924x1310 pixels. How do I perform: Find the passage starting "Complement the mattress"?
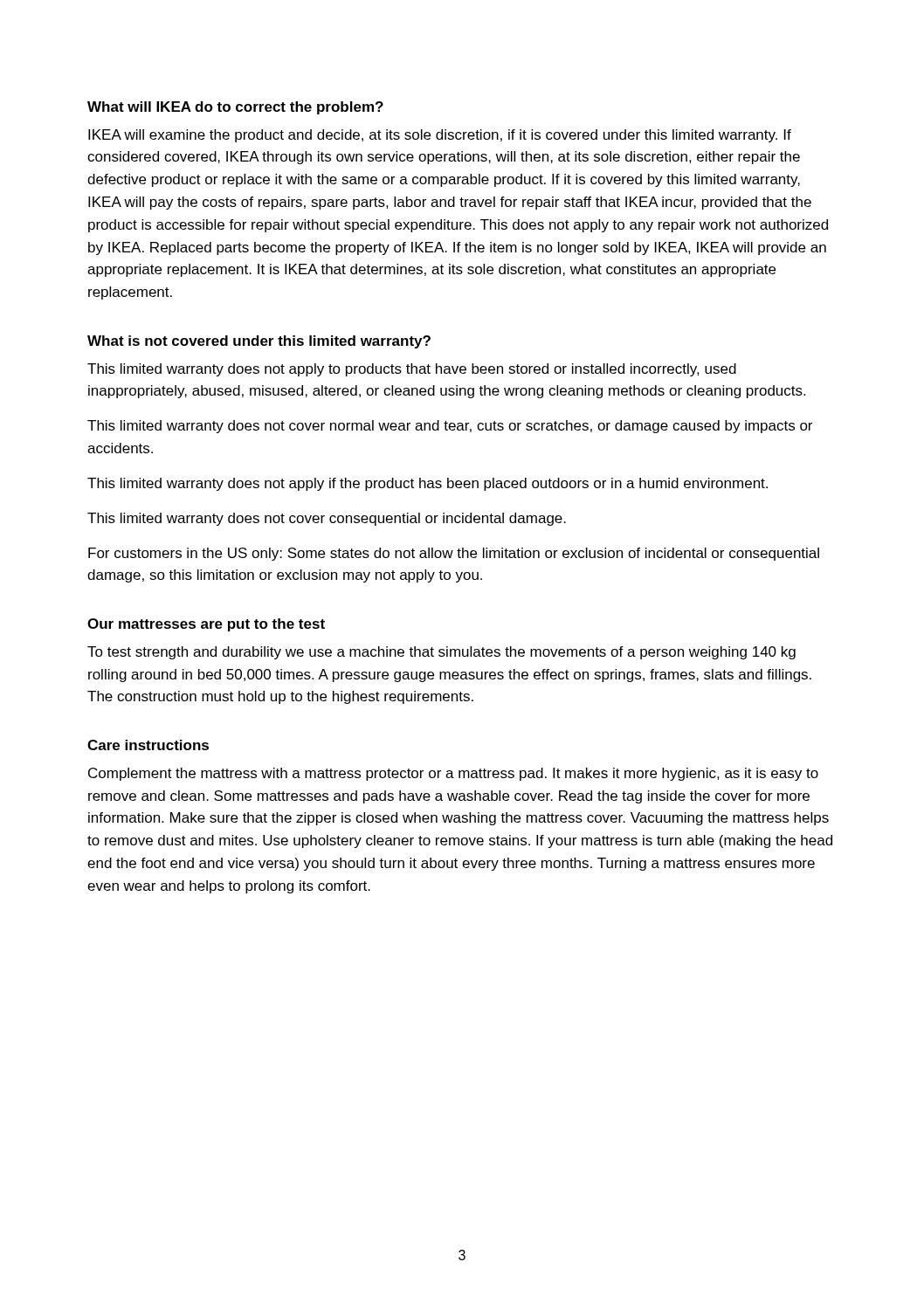pyautogui.click(x=460, y=829)
